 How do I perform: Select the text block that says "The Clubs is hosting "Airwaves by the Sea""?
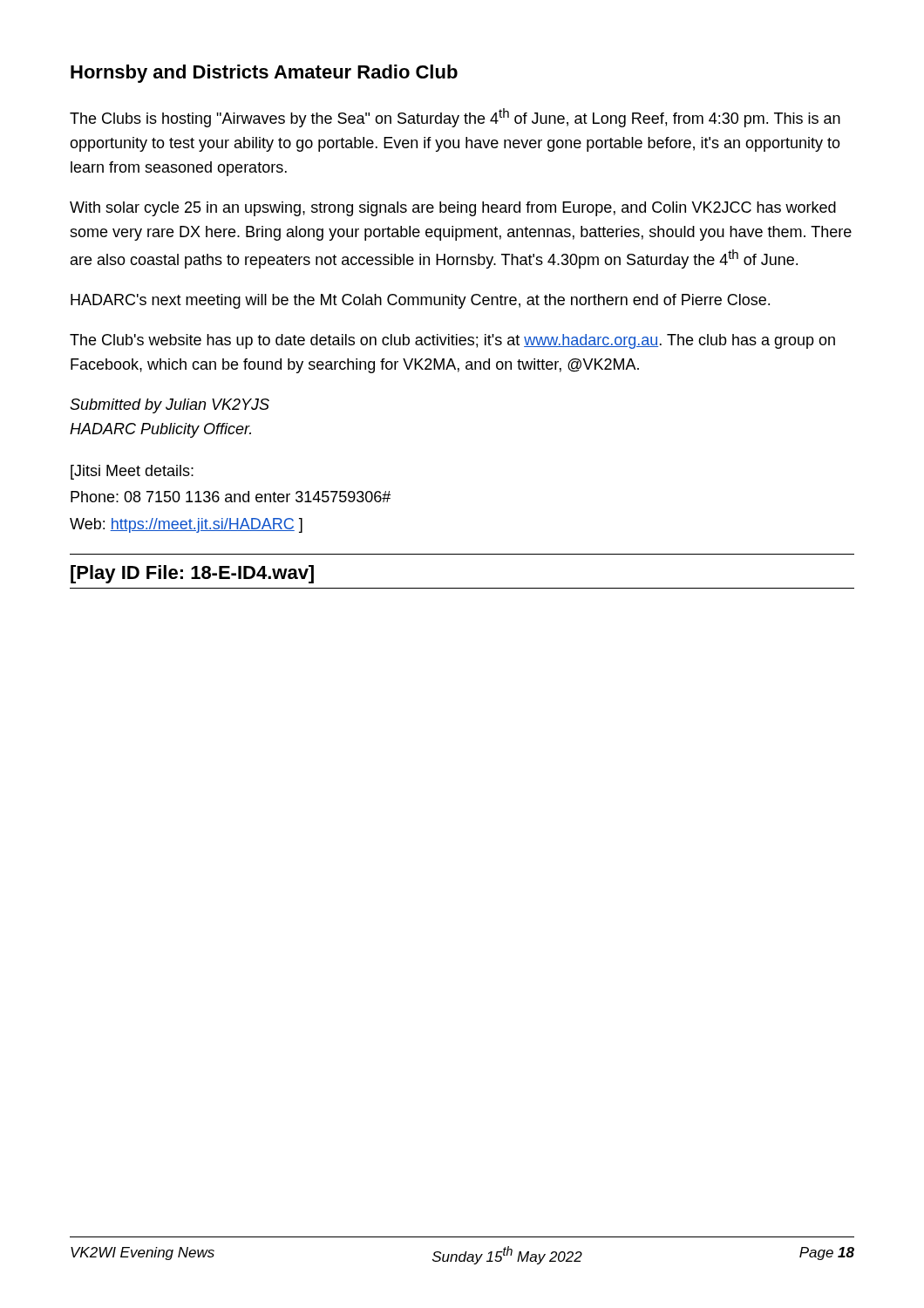click(455, 141)
